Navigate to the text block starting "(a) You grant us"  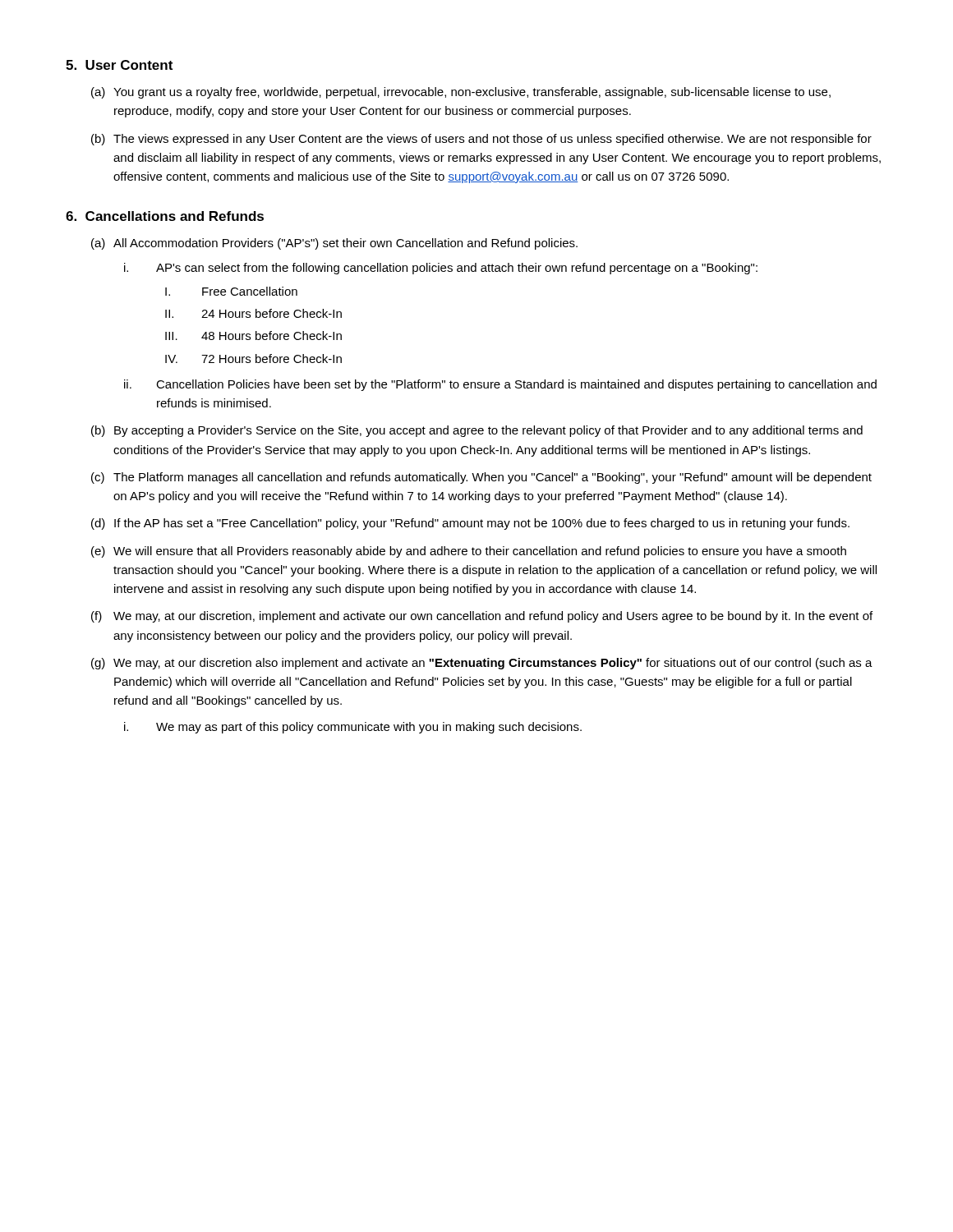[x=489, y=101]
